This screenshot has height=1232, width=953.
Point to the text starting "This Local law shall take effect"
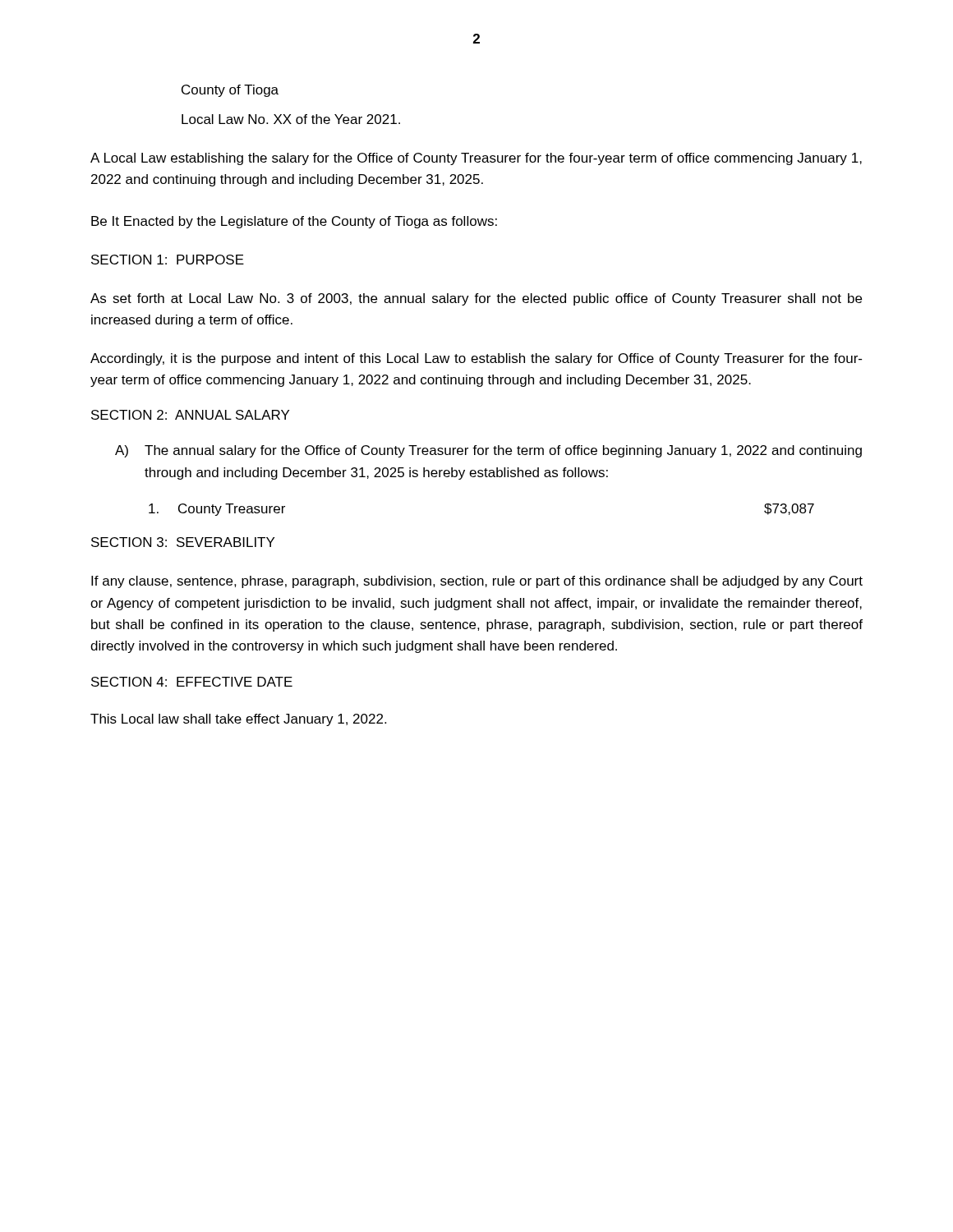tap(239, 719)
